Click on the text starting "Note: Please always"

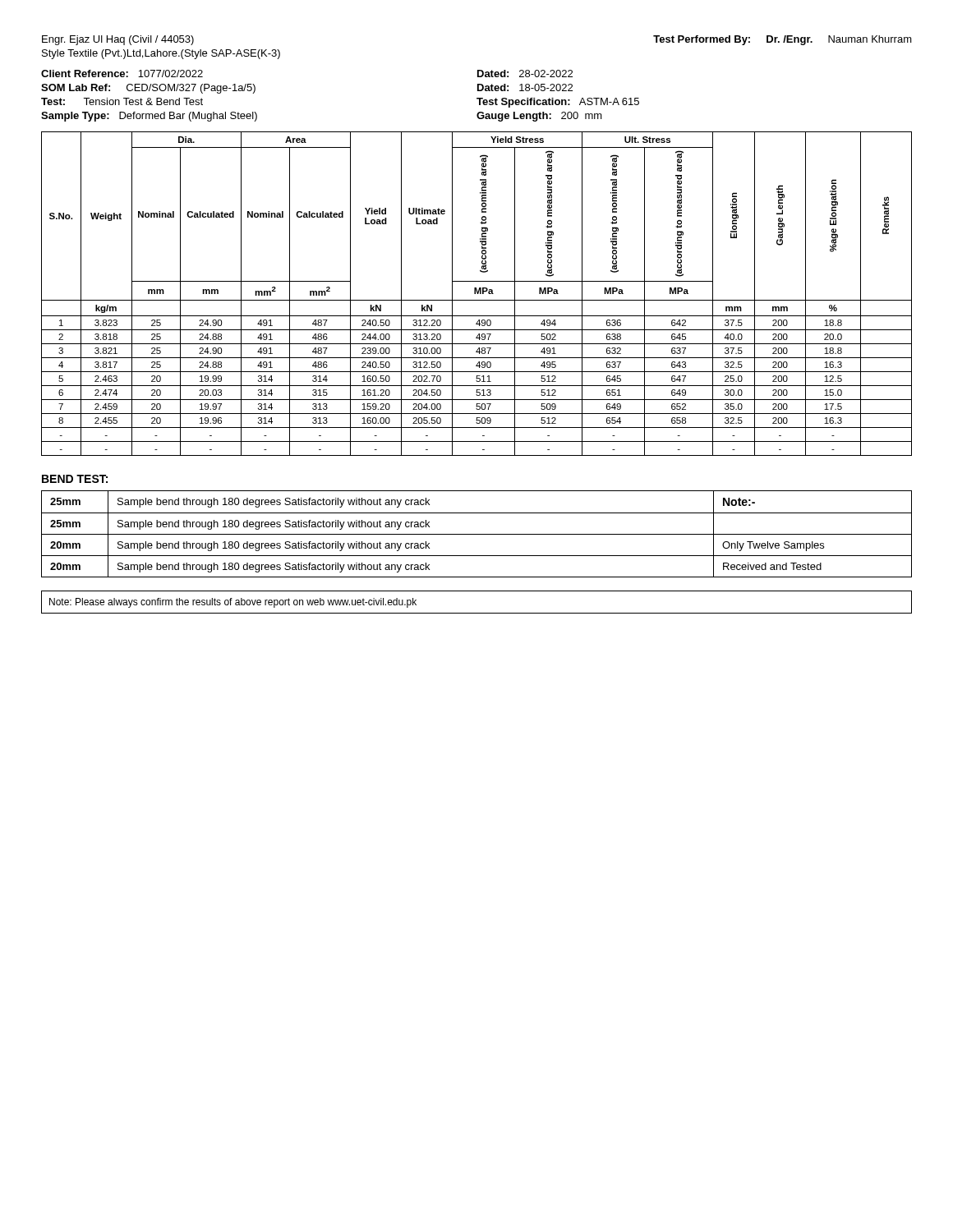click(233, 602)
